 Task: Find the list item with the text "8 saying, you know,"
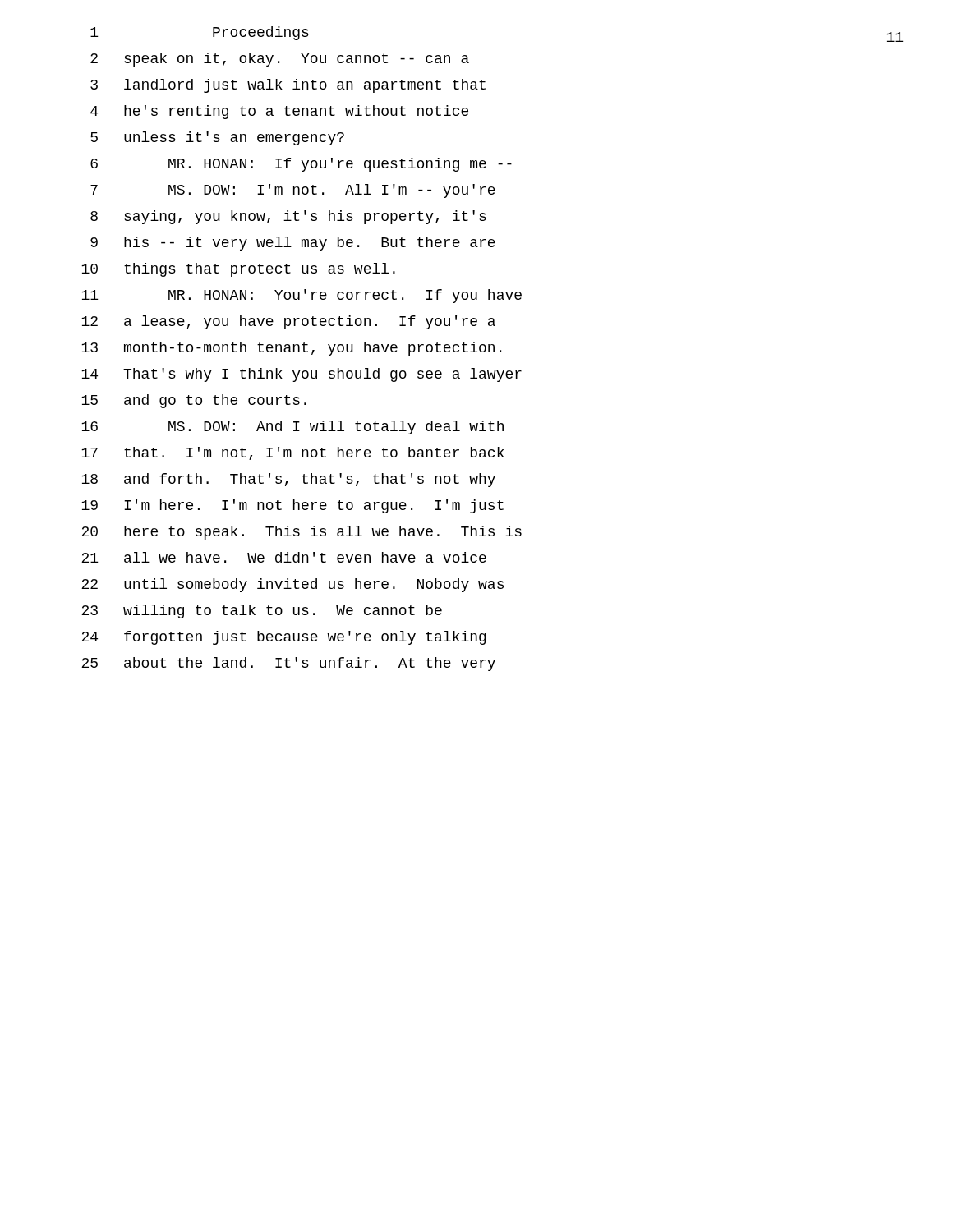pyautogui.click(x=268, y=217)
